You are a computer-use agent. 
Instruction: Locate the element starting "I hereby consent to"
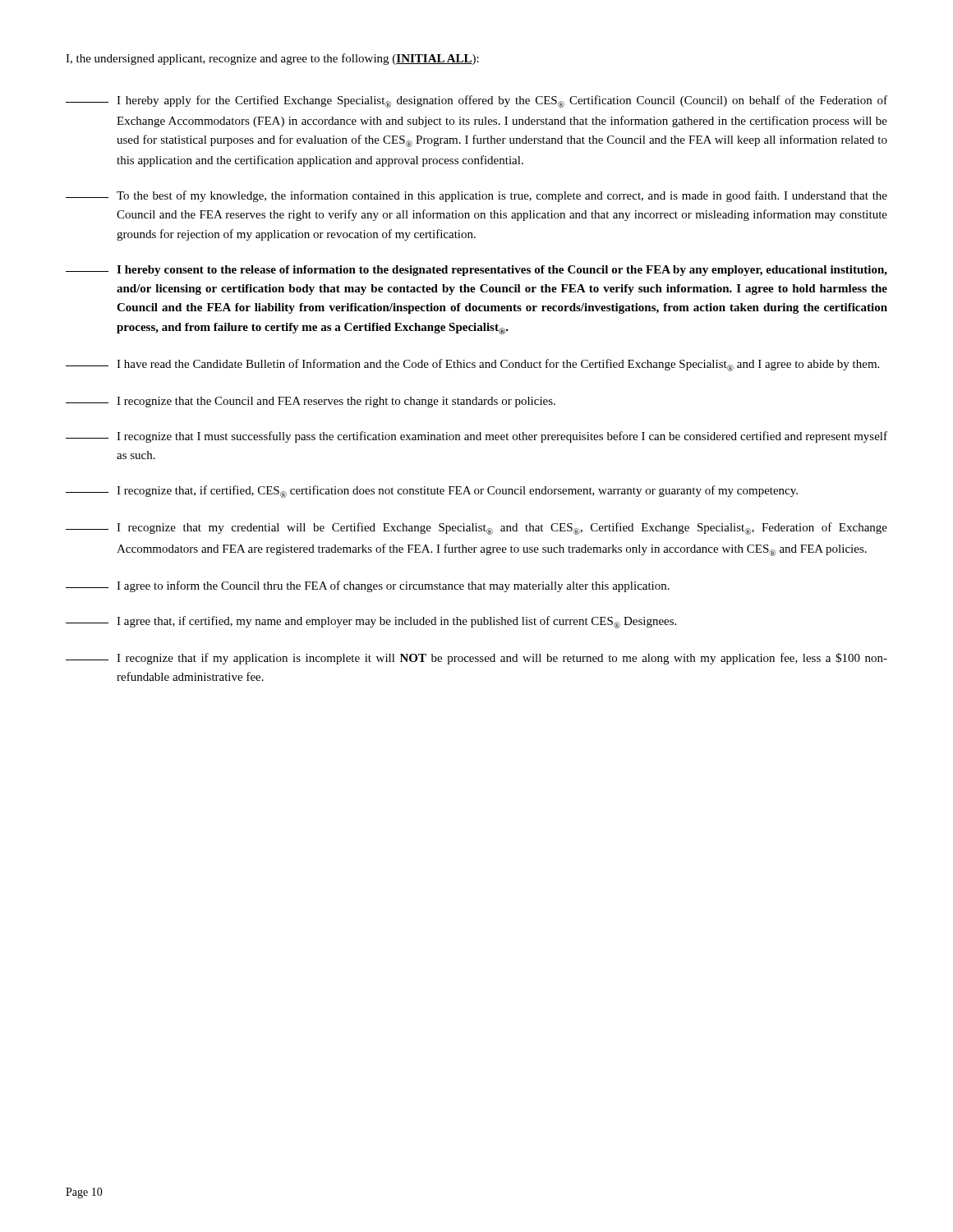[476, 299]
